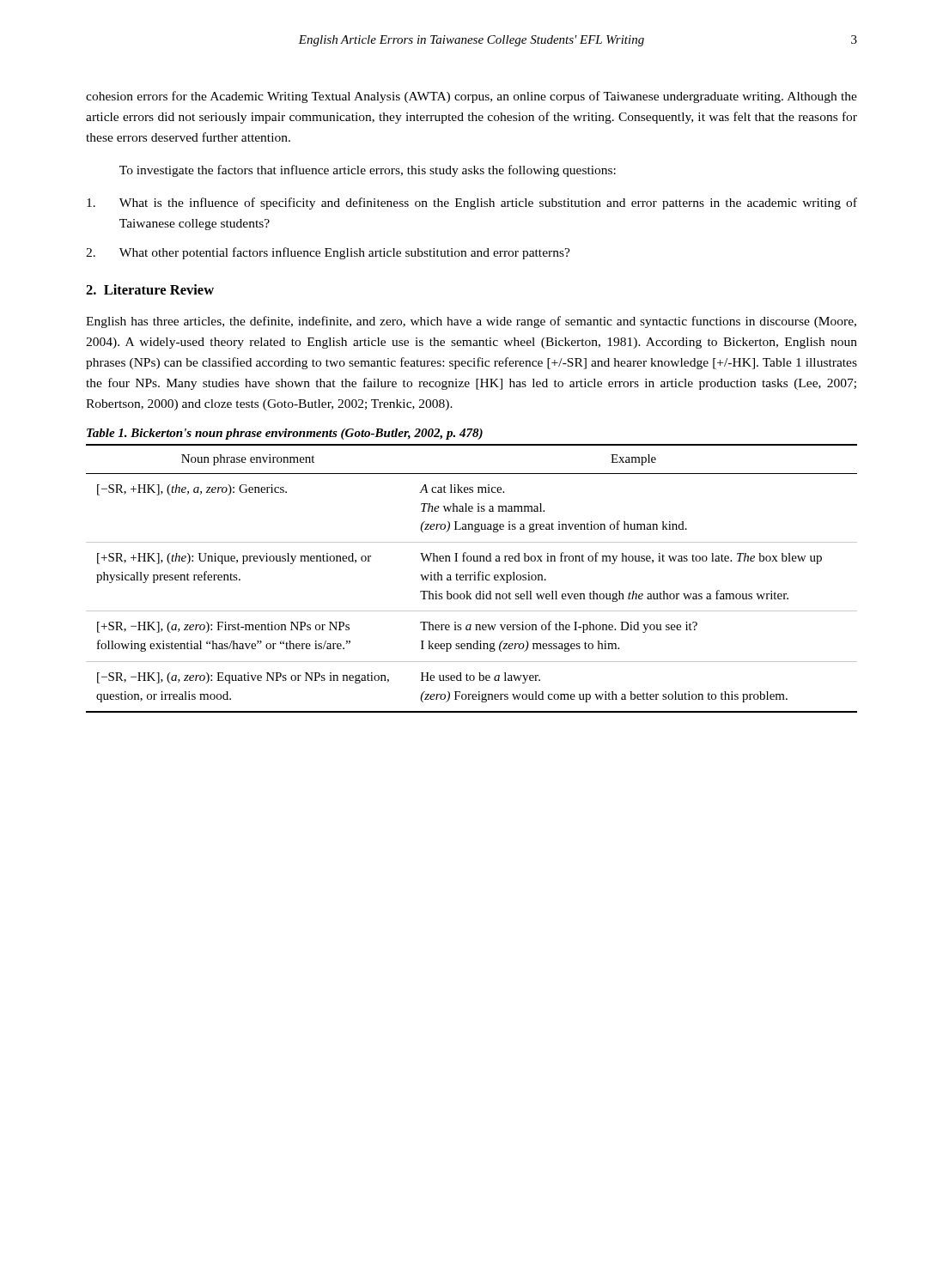Navigate to the block starting "cohesion errors for"

(x=472, y=116)
